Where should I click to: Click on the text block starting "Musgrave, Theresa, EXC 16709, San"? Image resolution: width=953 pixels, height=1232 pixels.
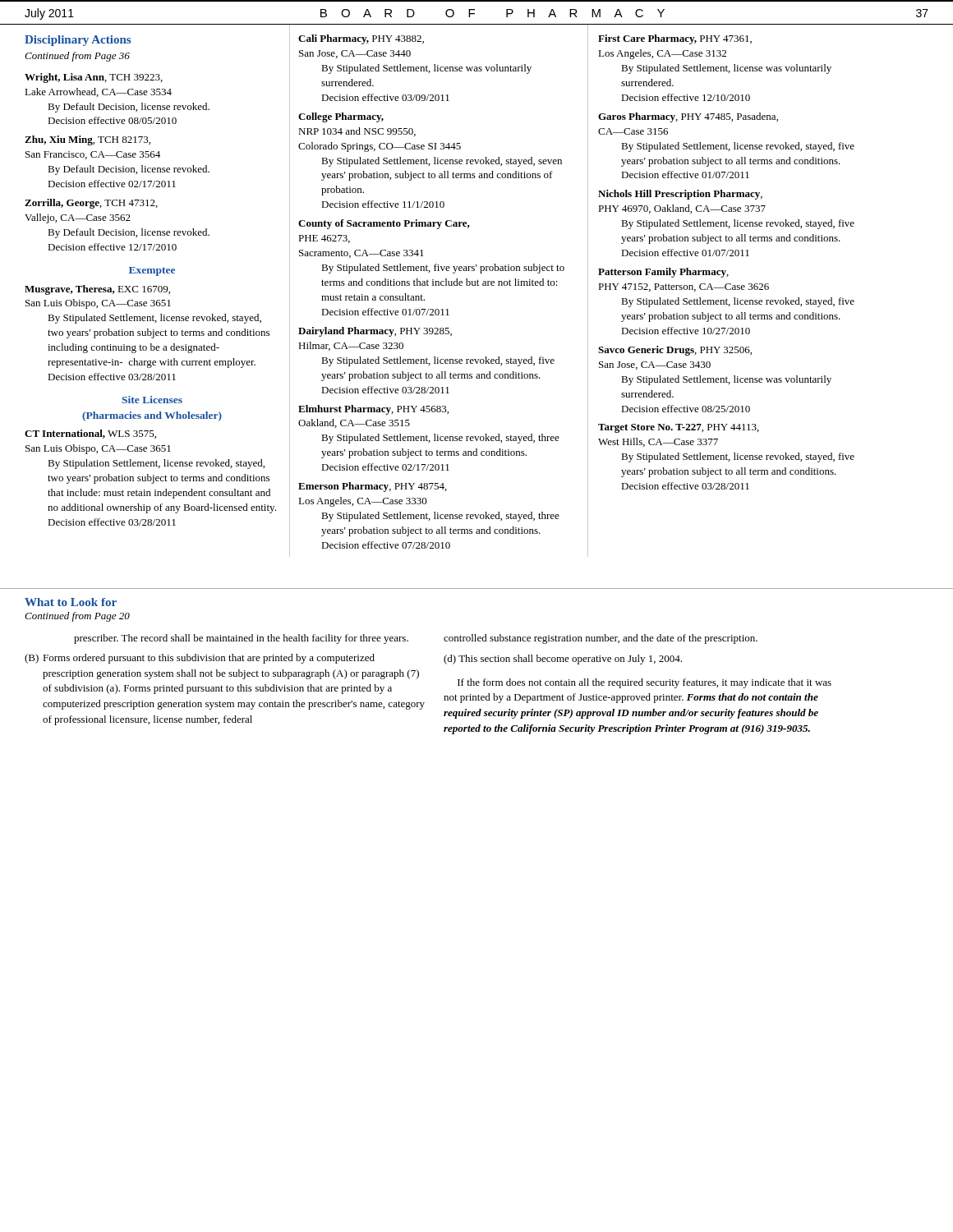[152, 333]
